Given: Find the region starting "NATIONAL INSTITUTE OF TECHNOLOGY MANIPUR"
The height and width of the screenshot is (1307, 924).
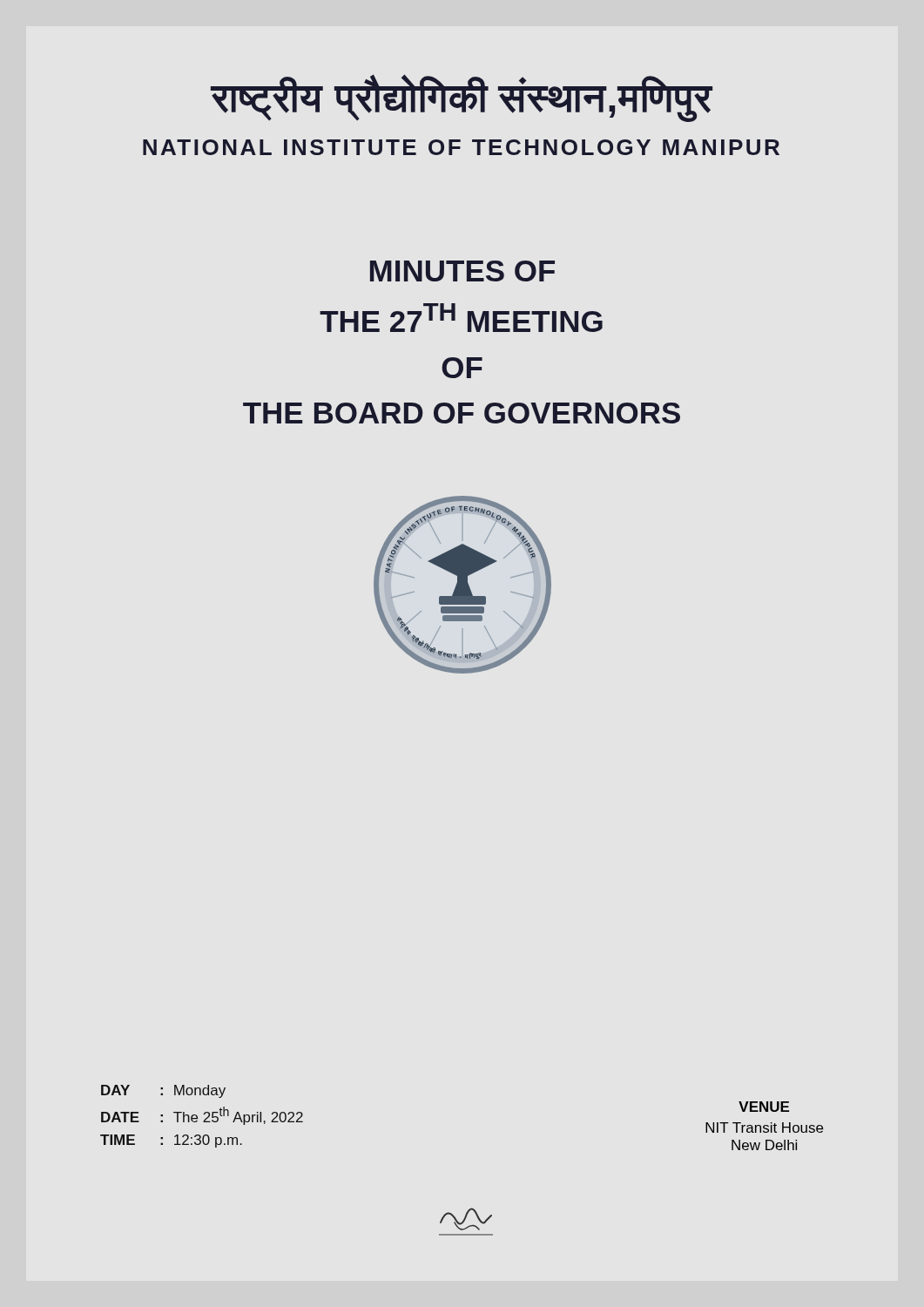Looking at the screenshot, I should pyautogui.click(x=462, y=147).
